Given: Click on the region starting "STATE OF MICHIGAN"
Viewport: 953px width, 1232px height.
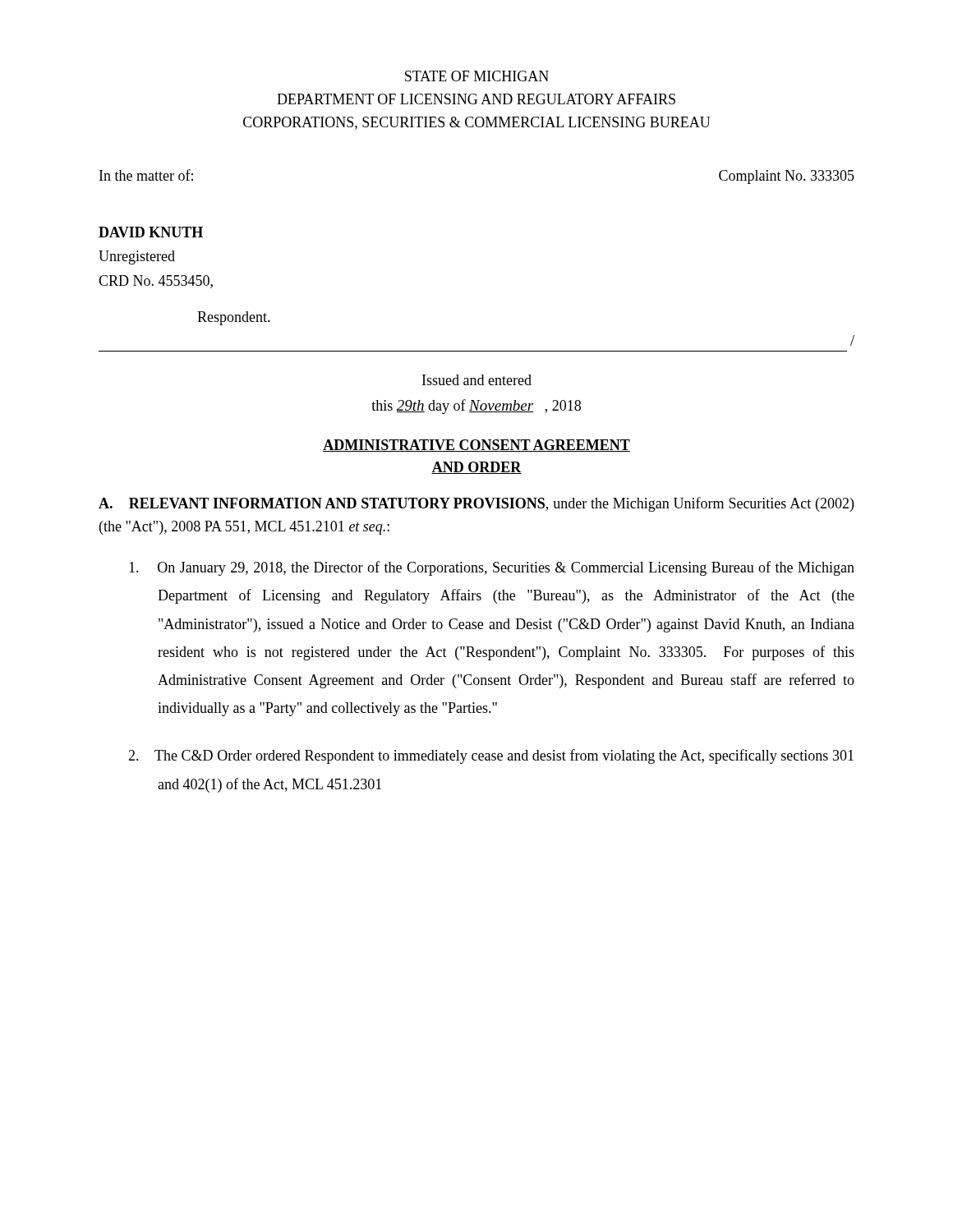Looking at the screenshot, I should tap(476, 100).
